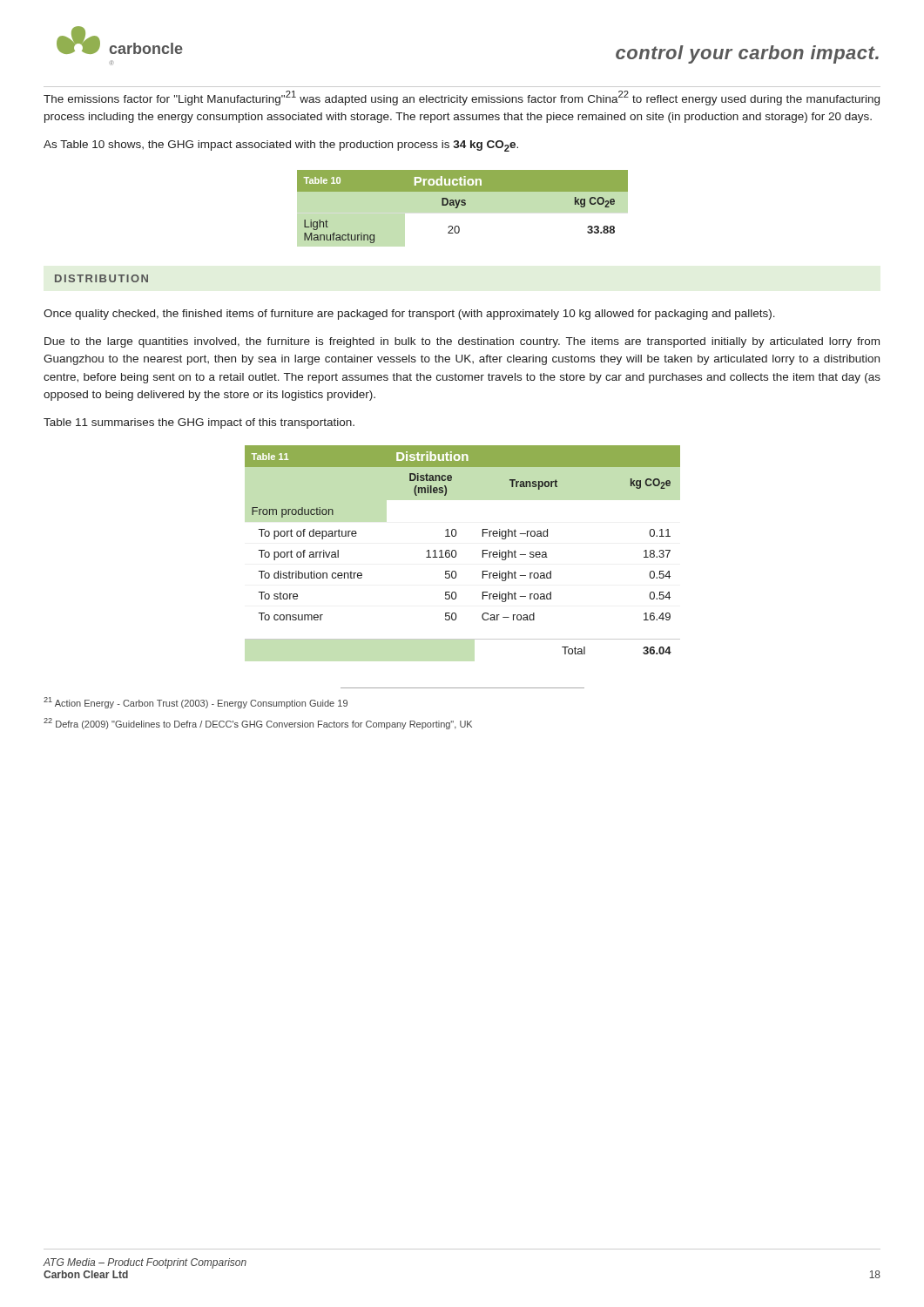
Task: Select the table that reads "Car – road"
Action: tap(462, 554)
